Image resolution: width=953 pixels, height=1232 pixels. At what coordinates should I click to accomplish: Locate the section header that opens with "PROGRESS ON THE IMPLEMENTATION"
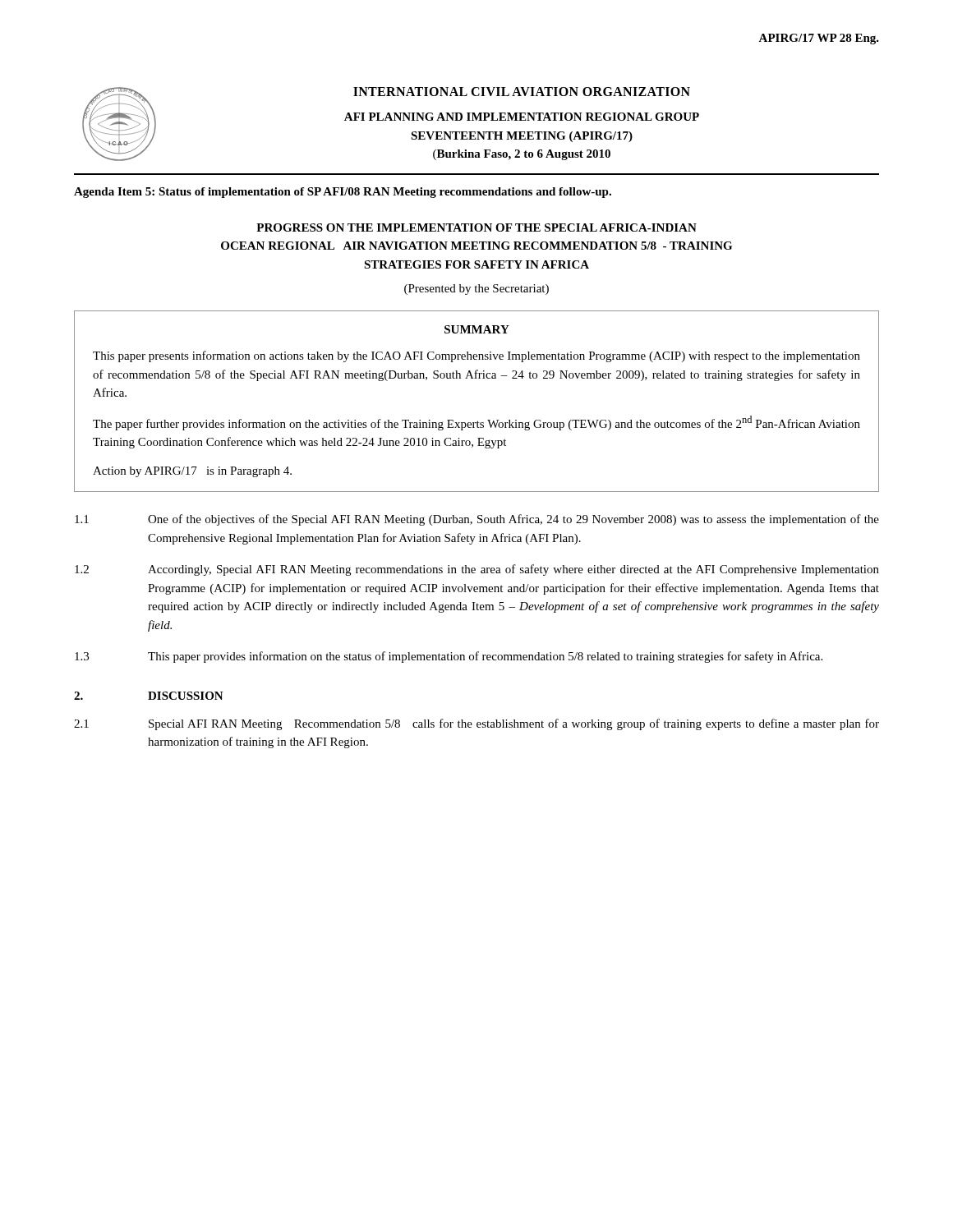[x=476, y=246]
